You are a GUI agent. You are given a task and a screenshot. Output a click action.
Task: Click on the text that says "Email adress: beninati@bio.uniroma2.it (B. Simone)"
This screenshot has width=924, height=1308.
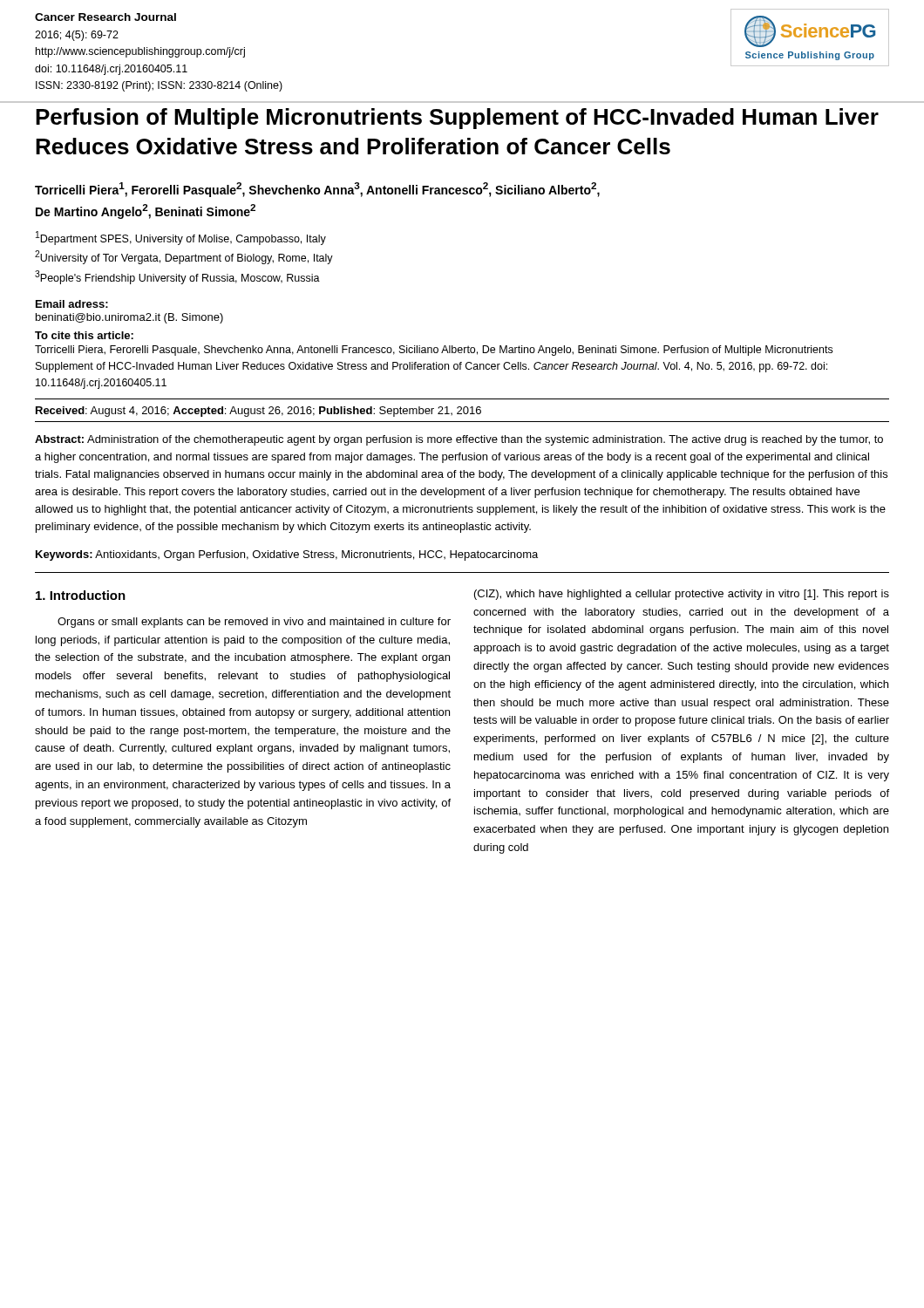pyautogui.click(x=129, y=311)
